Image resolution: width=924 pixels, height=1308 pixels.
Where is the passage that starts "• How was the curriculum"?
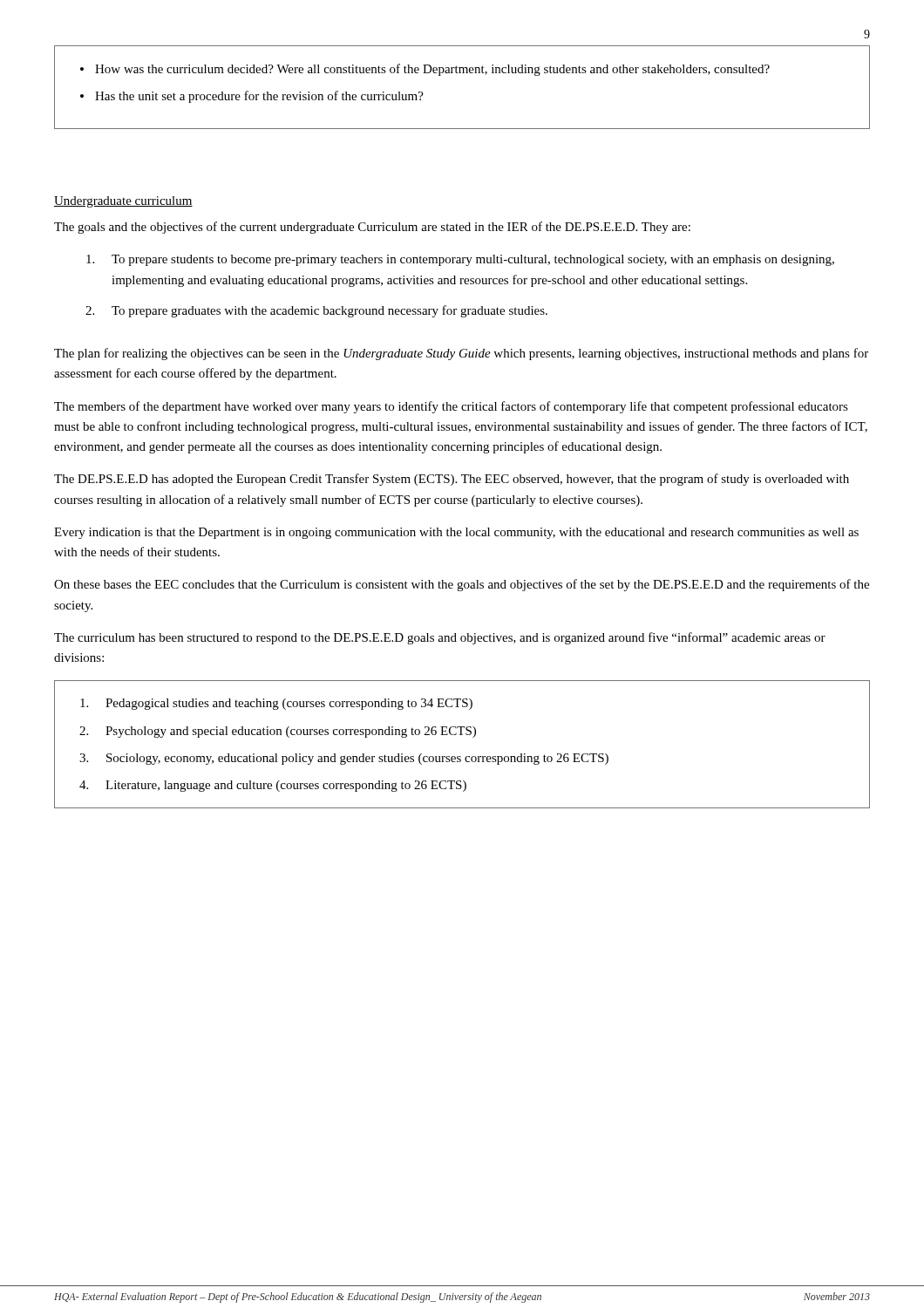point(462,70)
